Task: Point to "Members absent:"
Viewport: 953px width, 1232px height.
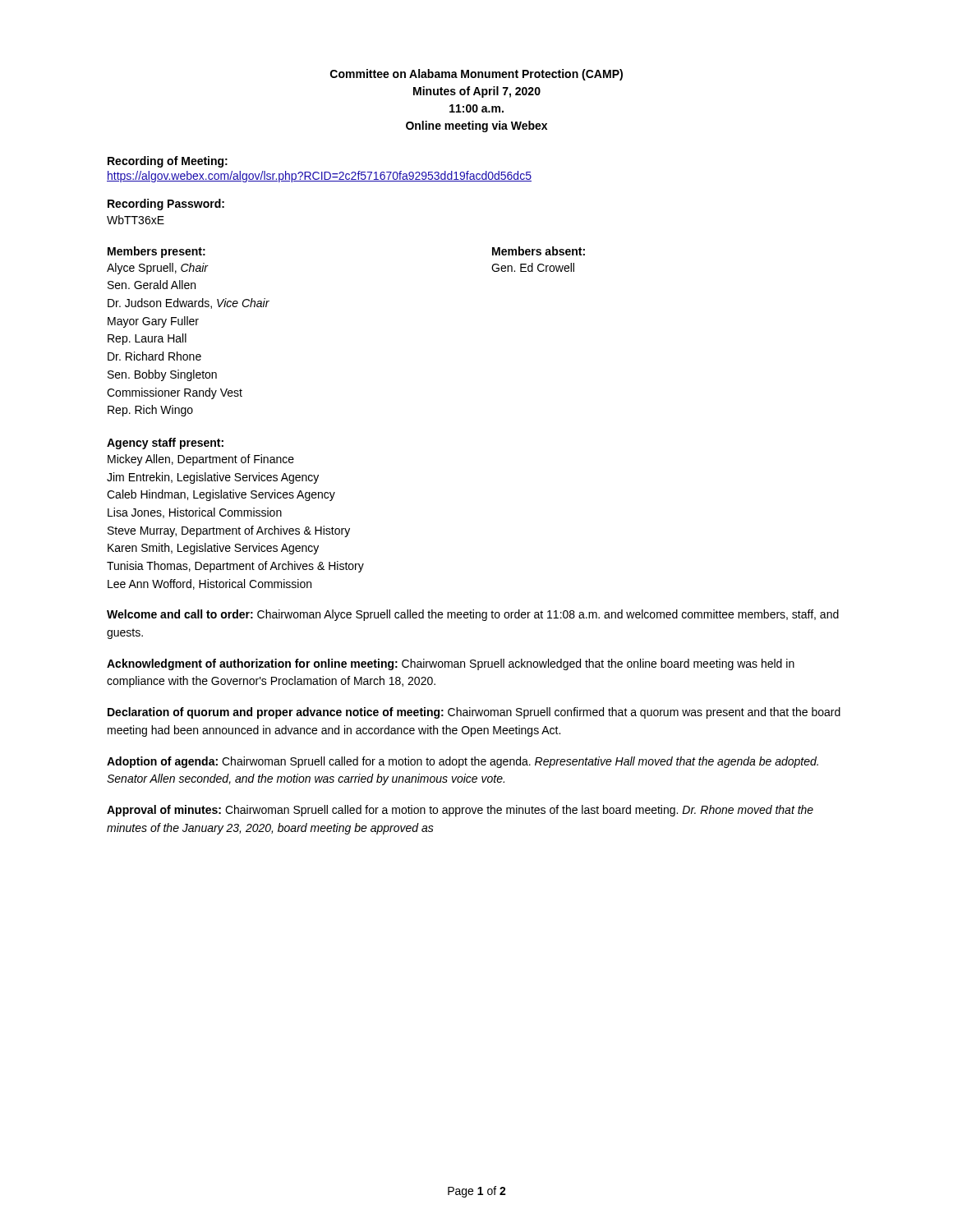Action: tap(539, 251)
